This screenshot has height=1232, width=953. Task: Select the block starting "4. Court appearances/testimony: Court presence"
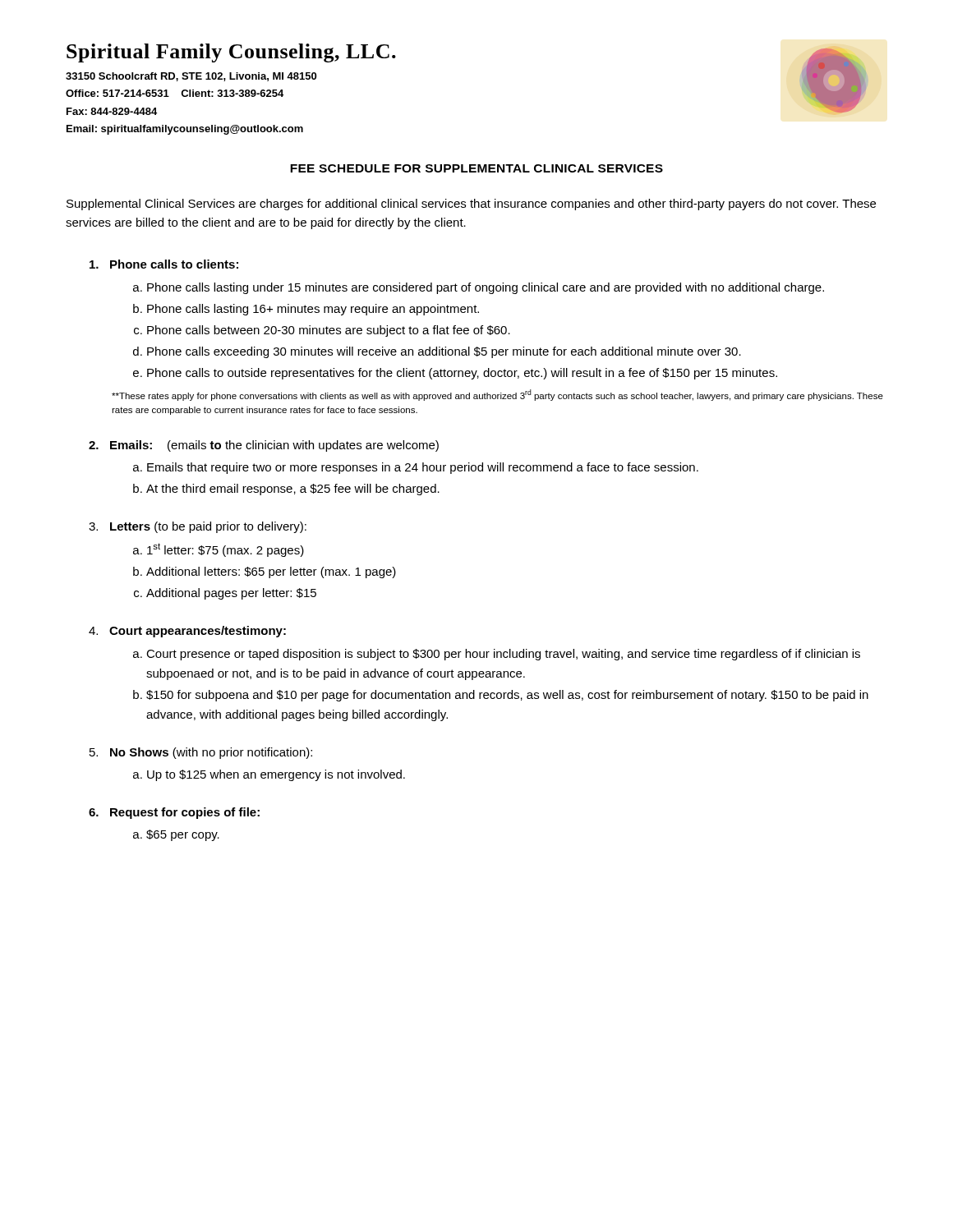pyautogui.click(x=488, y=673)
